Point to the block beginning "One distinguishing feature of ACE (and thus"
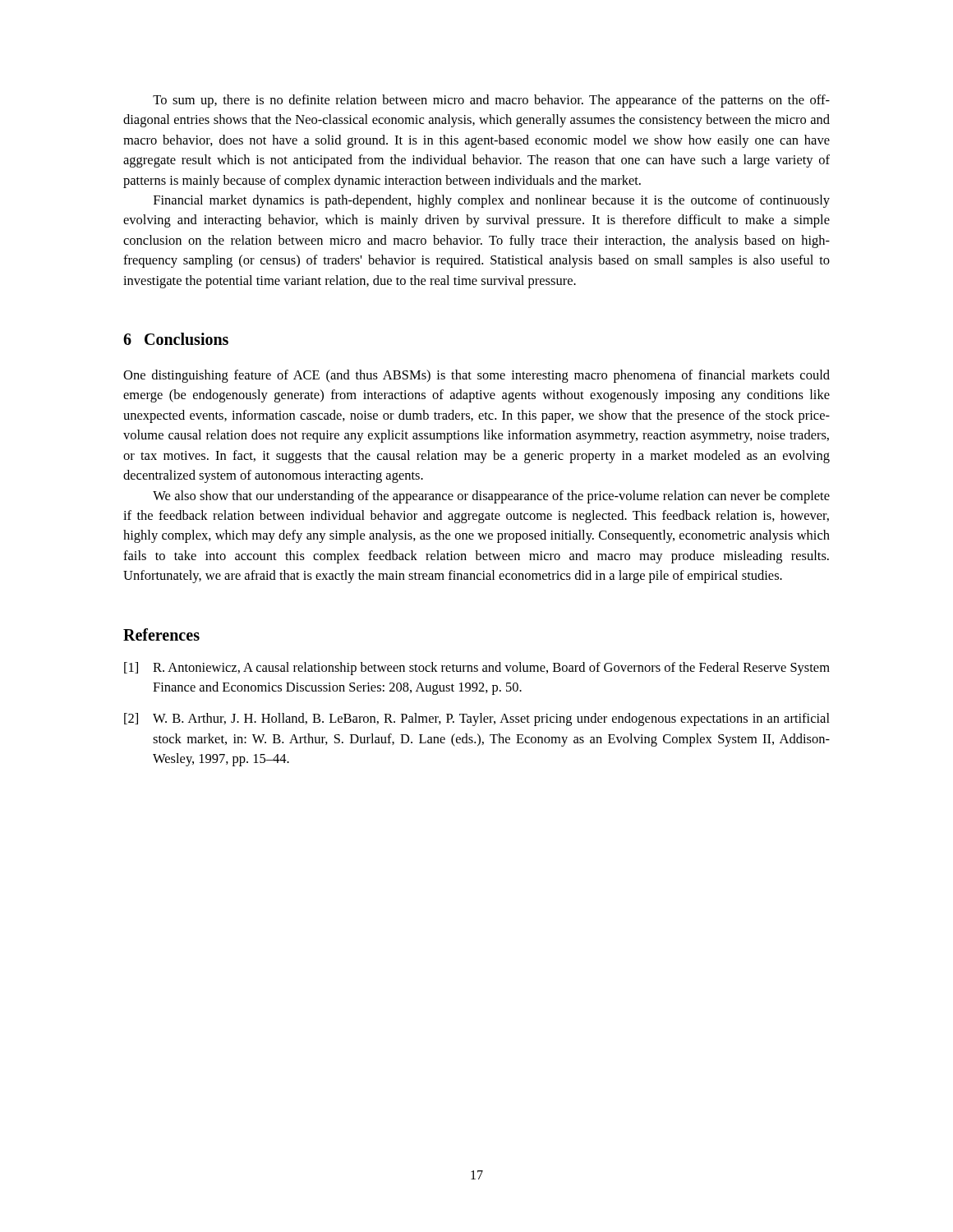 click(x=476, y=425)
